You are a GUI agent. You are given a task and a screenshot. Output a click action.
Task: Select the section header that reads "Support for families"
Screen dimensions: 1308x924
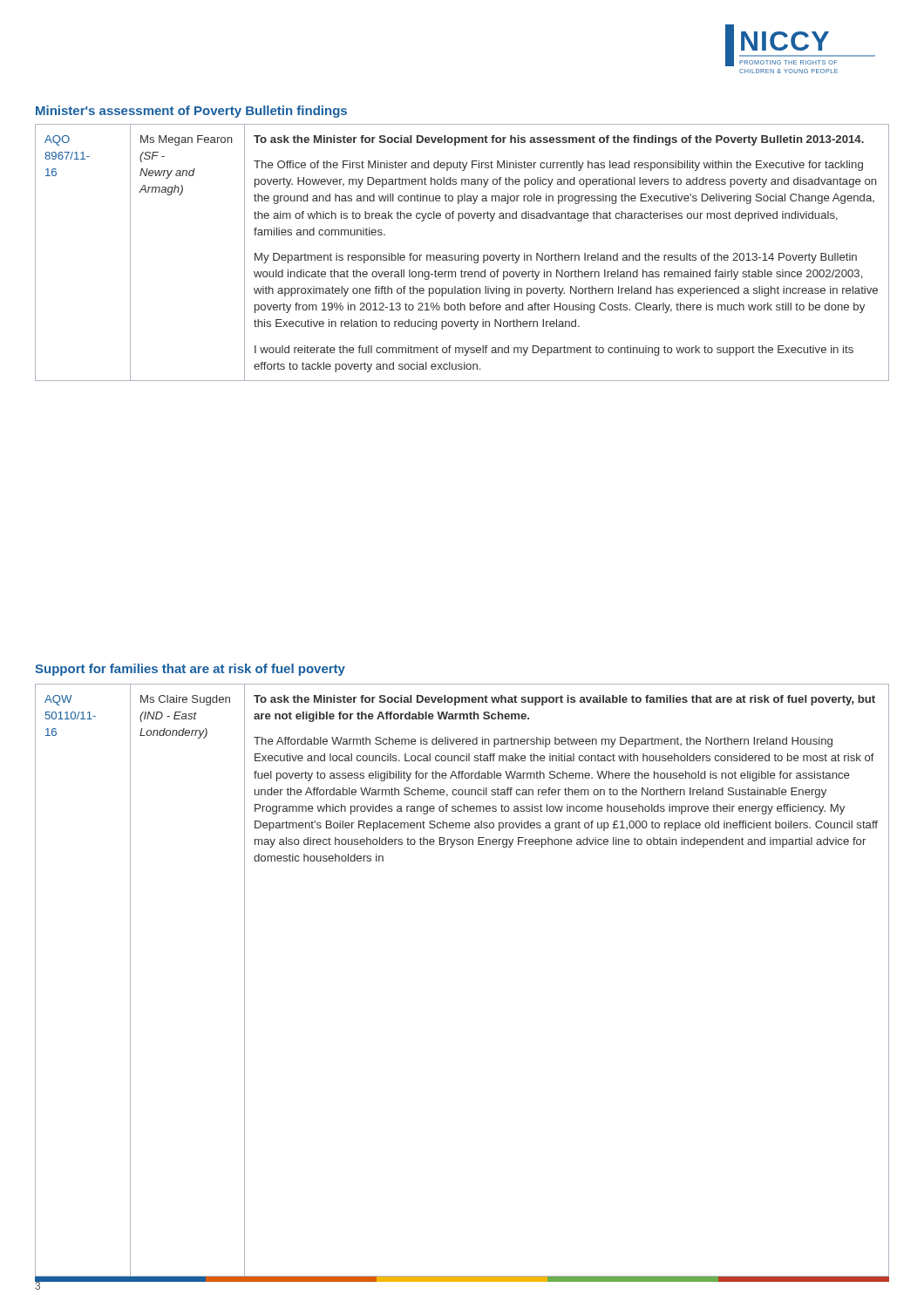(190, 668)
